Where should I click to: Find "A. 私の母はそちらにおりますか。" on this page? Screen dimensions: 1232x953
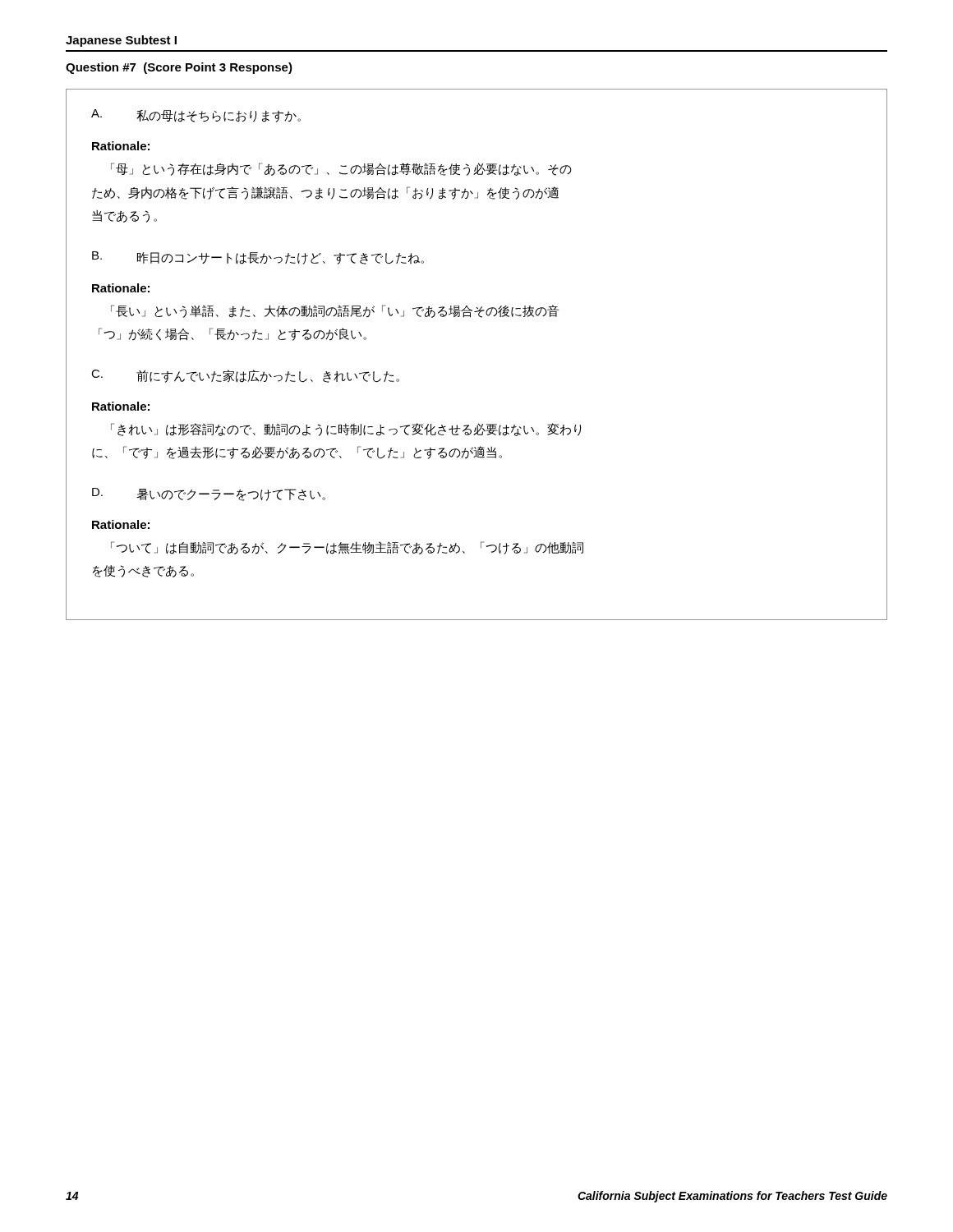(196, 116)
